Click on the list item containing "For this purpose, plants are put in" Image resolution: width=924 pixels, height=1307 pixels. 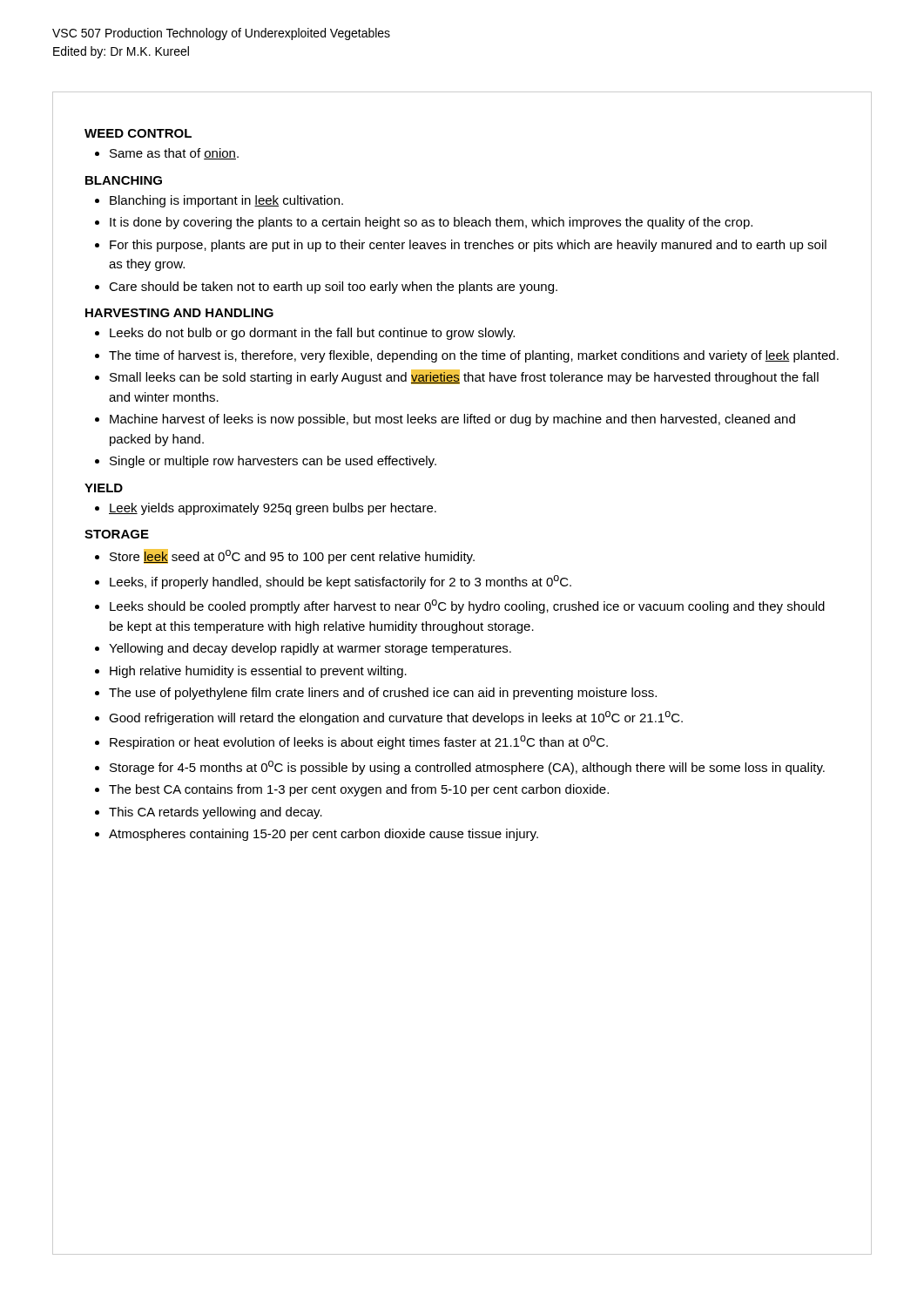coord(468,254)
